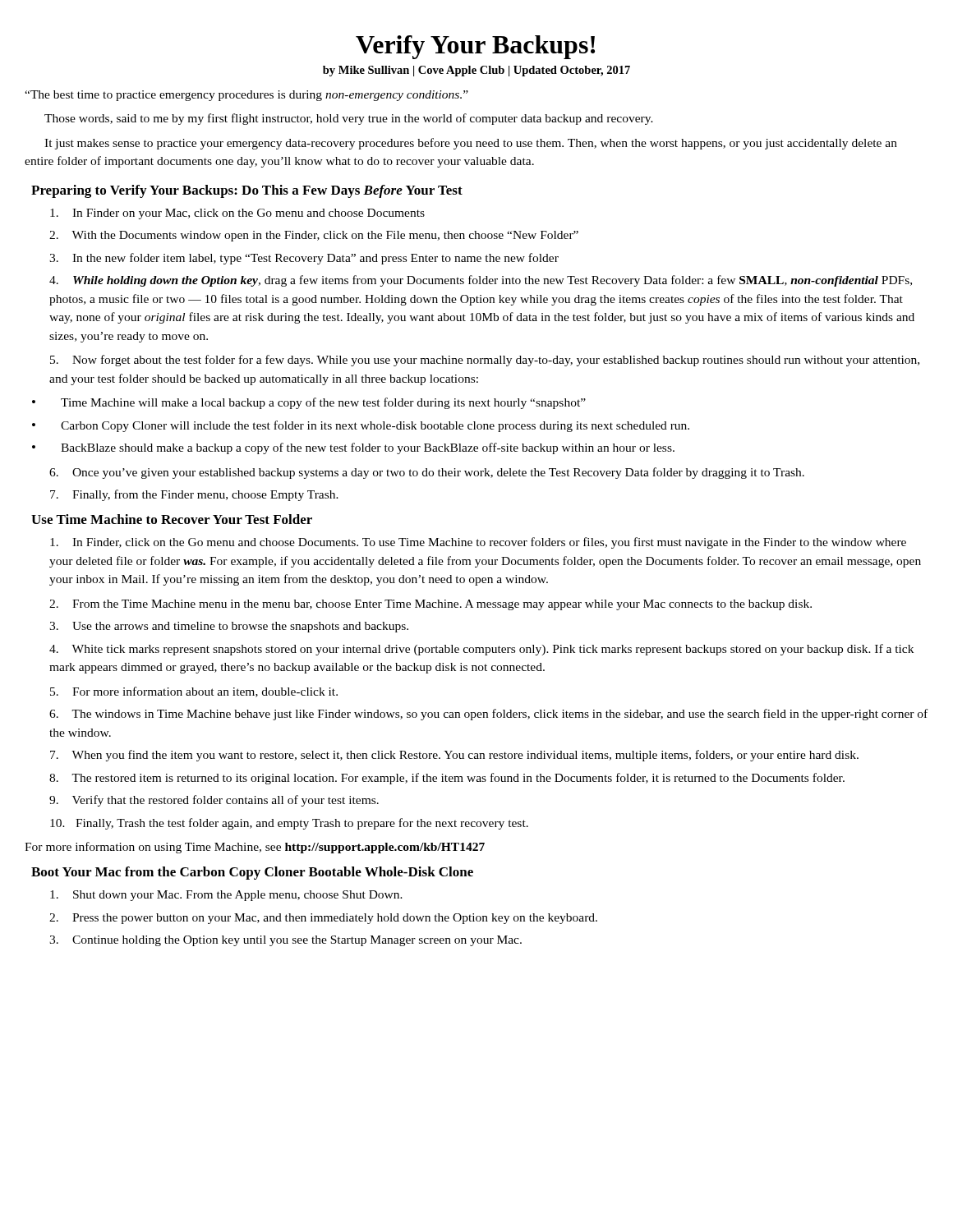Point to the block beginning "5. Now forget about the test"
Viewport: 953px width, 1232px height.
coord(485,368)
